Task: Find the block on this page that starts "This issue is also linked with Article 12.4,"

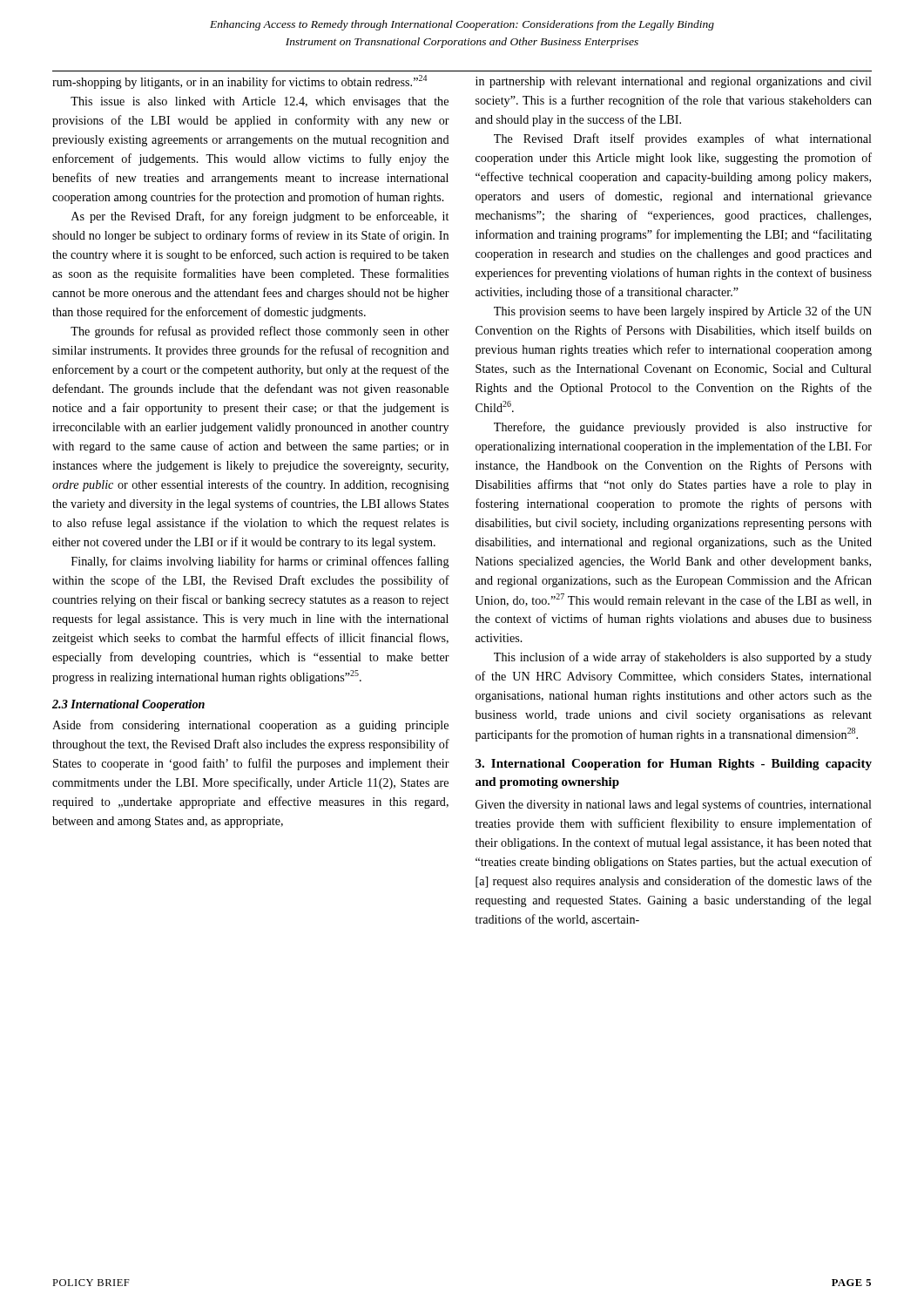Action: 251,149
